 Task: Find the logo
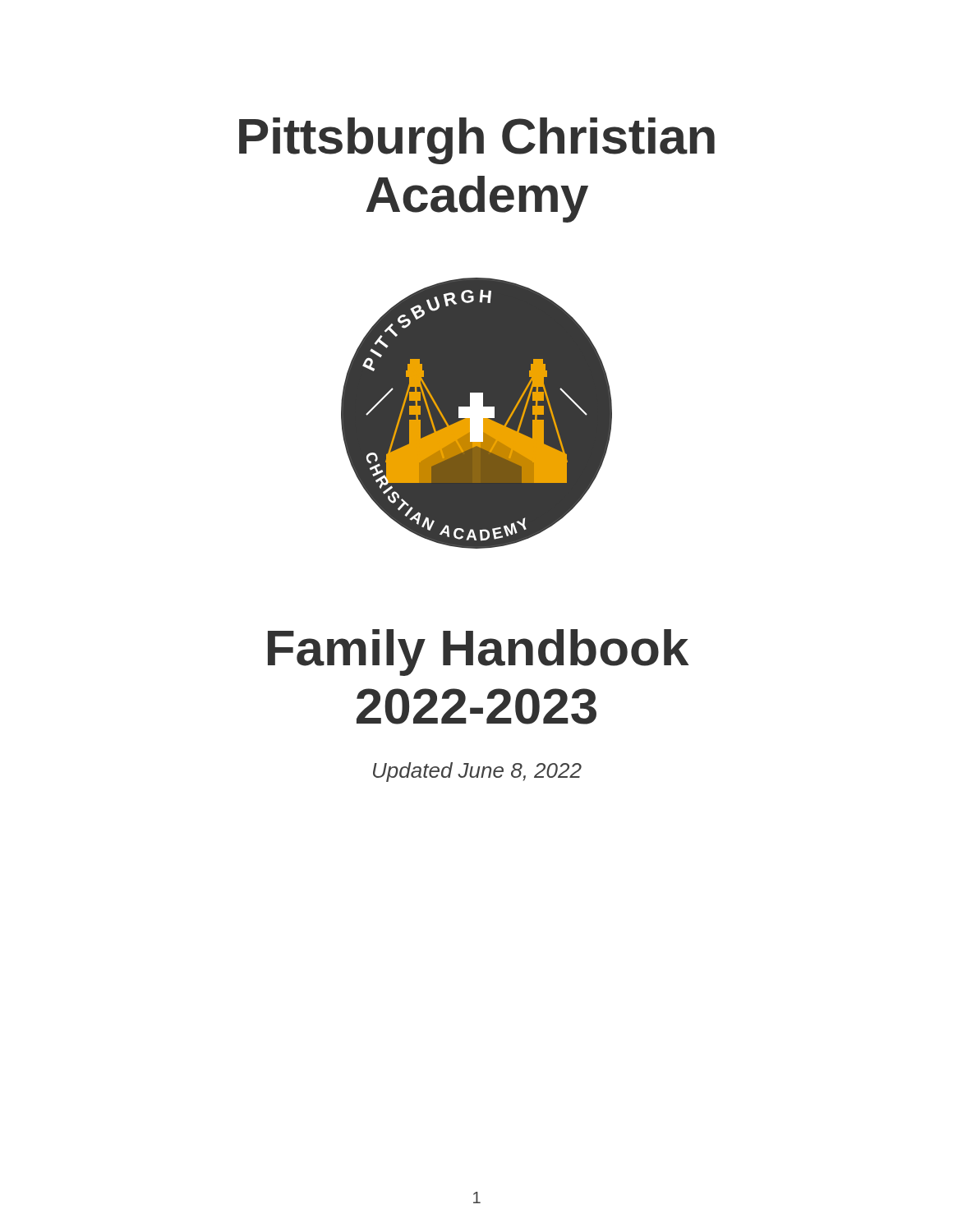click(476, 413)
